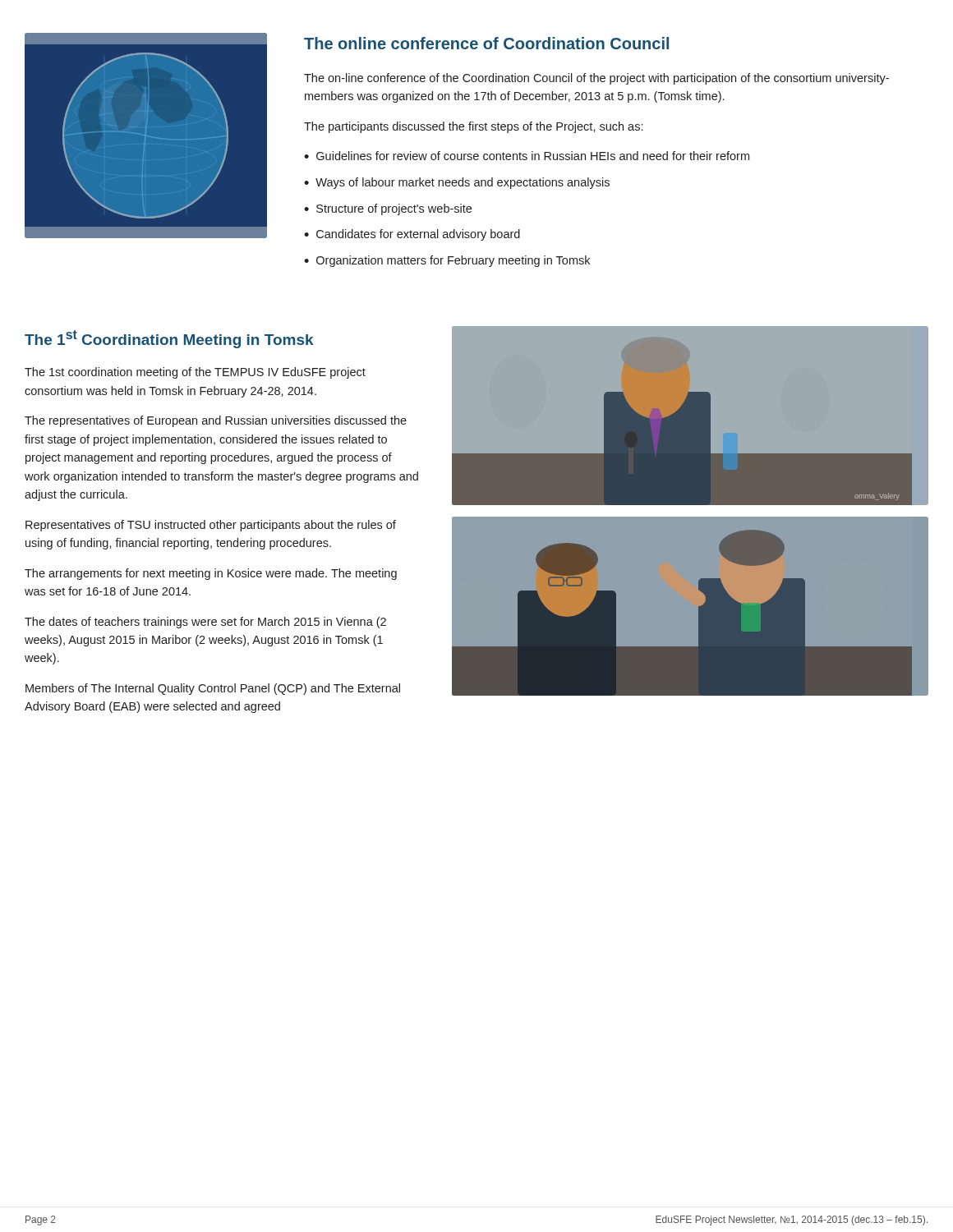
Task: Locate the passage starting "The 1st Coordination Meeting in"
Action: pos(169,338)
